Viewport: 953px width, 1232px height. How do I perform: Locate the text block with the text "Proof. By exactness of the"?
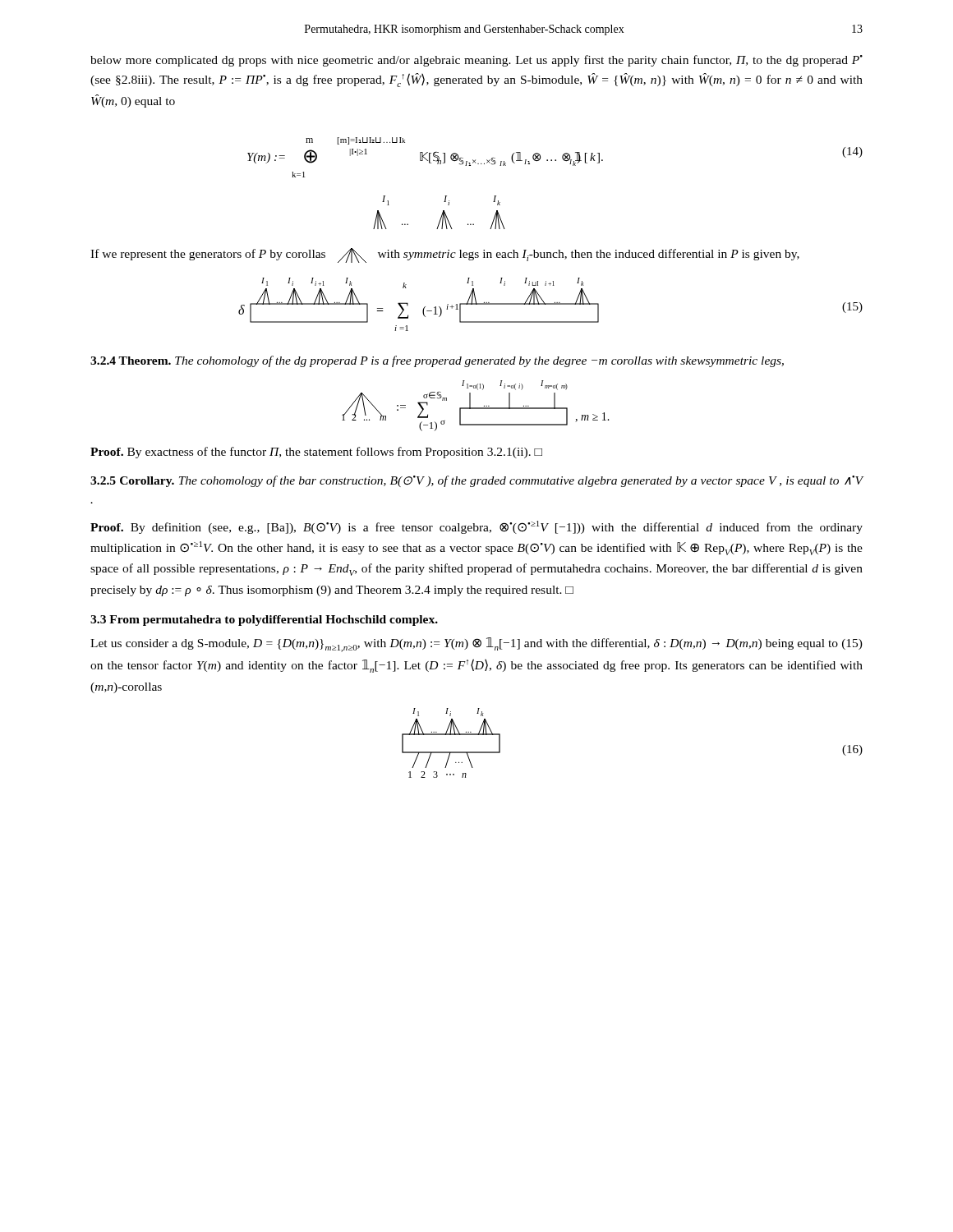coord(476,452)
